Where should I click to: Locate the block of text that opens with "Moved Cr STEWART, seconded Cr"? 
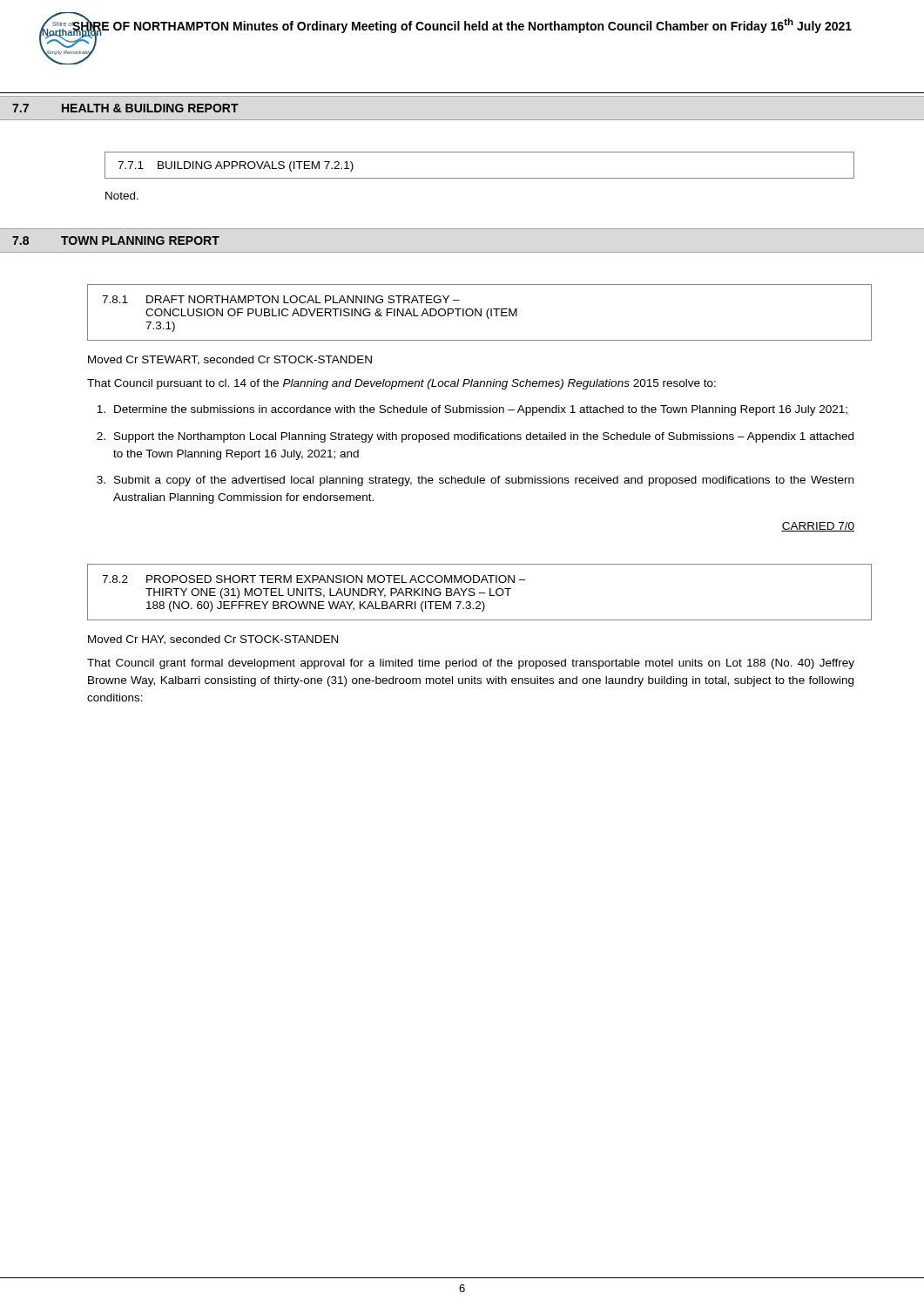coord(230,359)
